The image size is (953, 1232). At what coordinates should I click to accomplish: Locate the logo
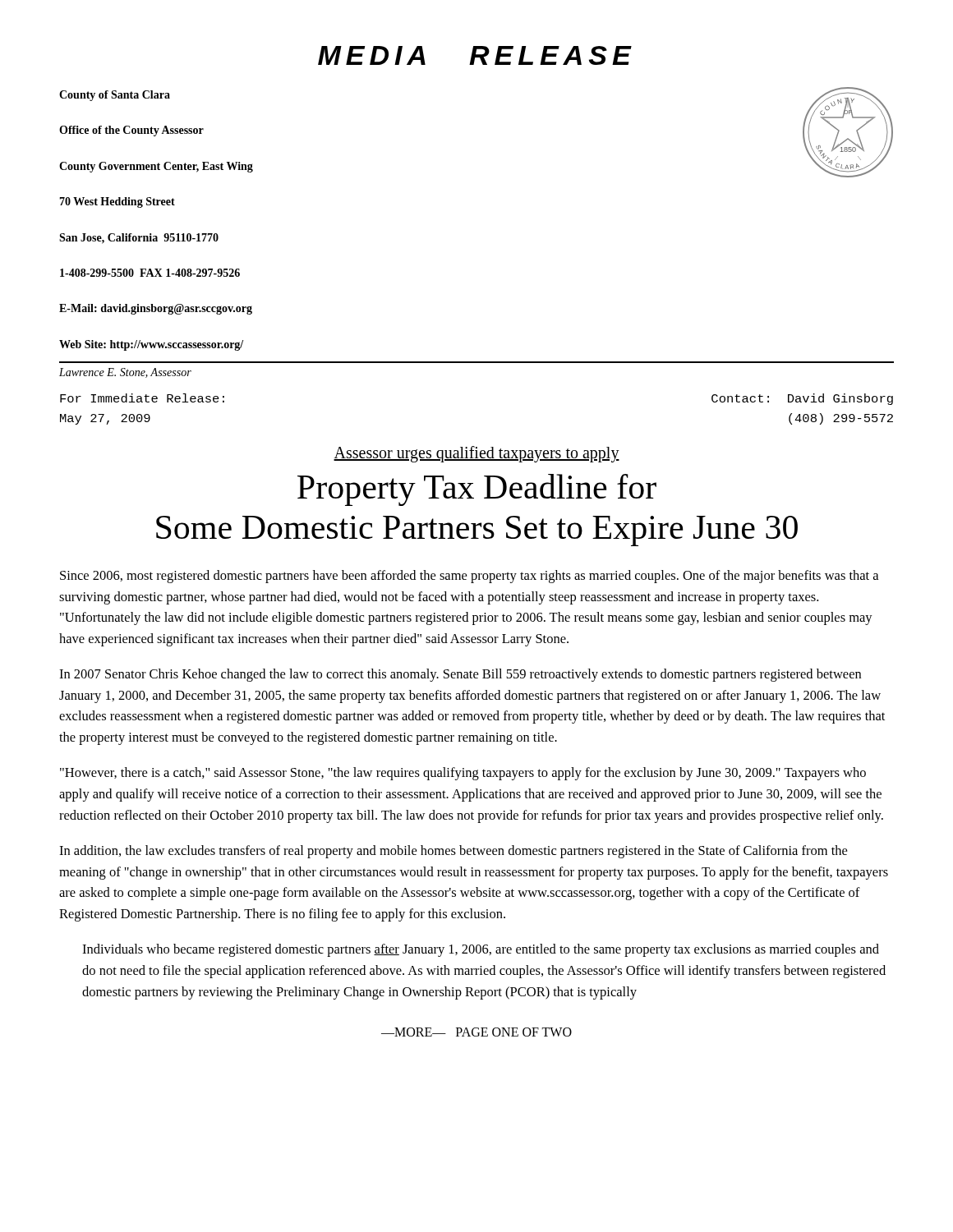(x=848, y=132)
